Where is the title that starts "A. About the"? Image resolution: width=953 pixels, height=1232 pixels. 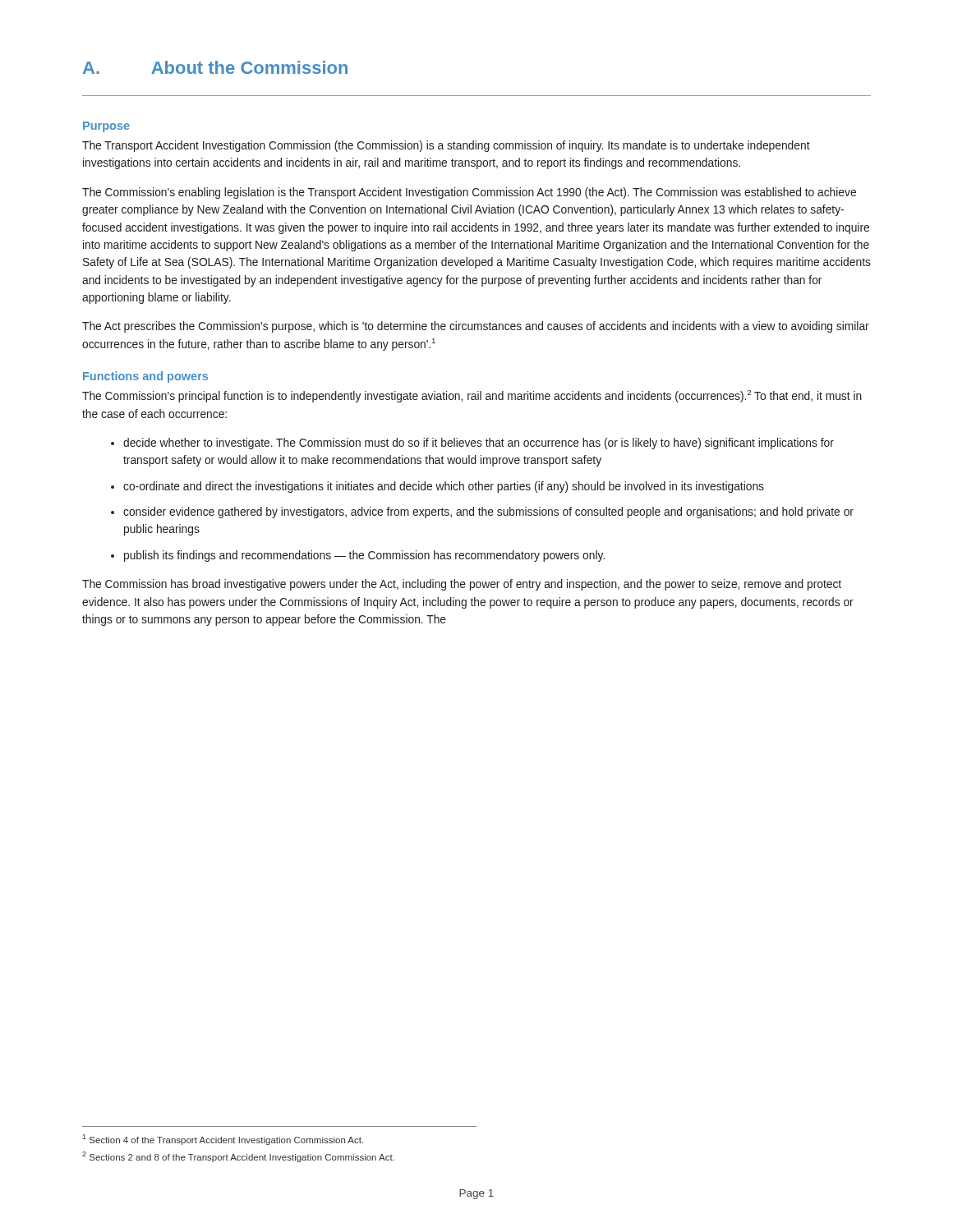[x=215, y=67]
